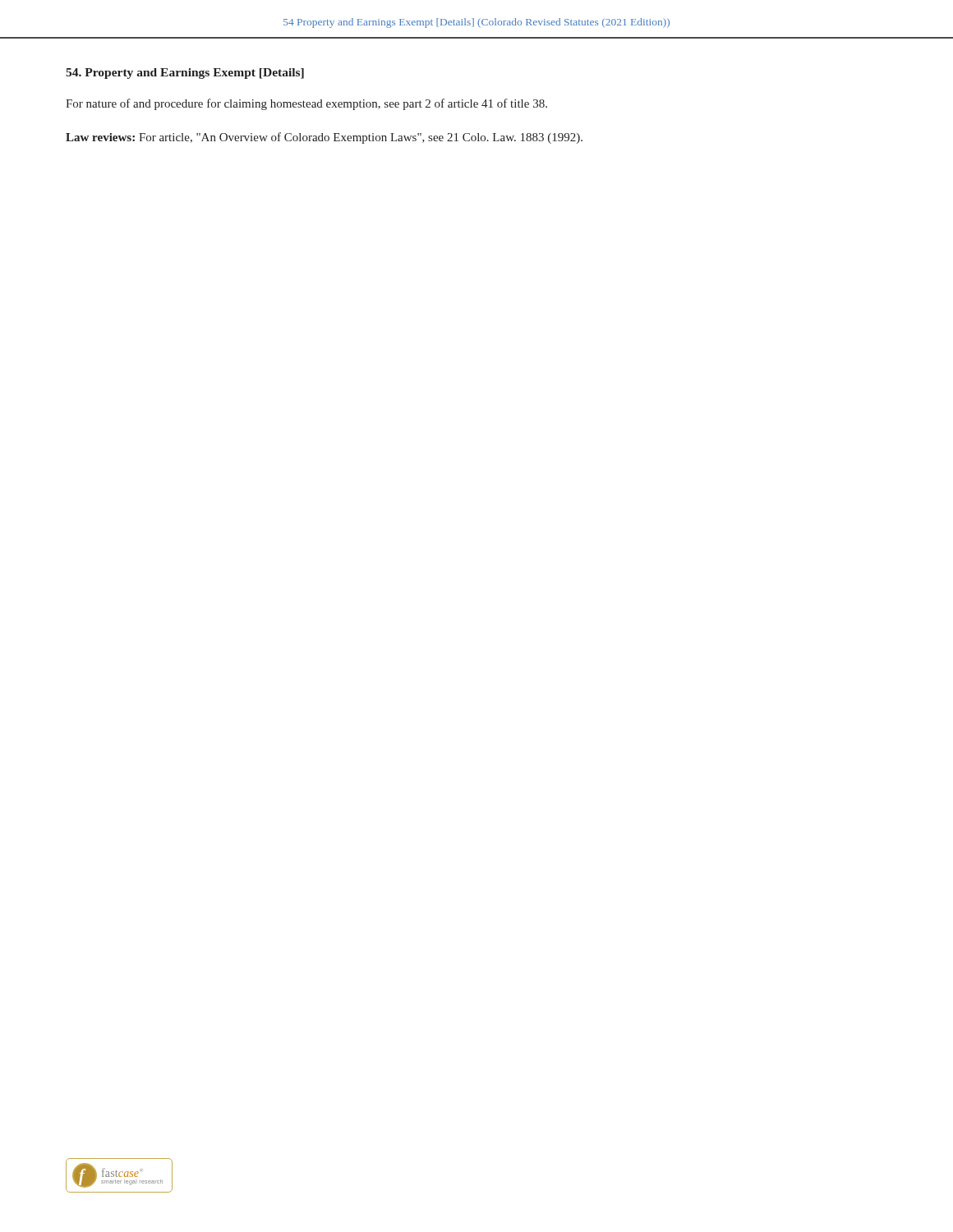The image size is (953, 1232).
Task: Select the text block with the text "For nature of"
Action: pyautogui.click(x=307, y=103)
